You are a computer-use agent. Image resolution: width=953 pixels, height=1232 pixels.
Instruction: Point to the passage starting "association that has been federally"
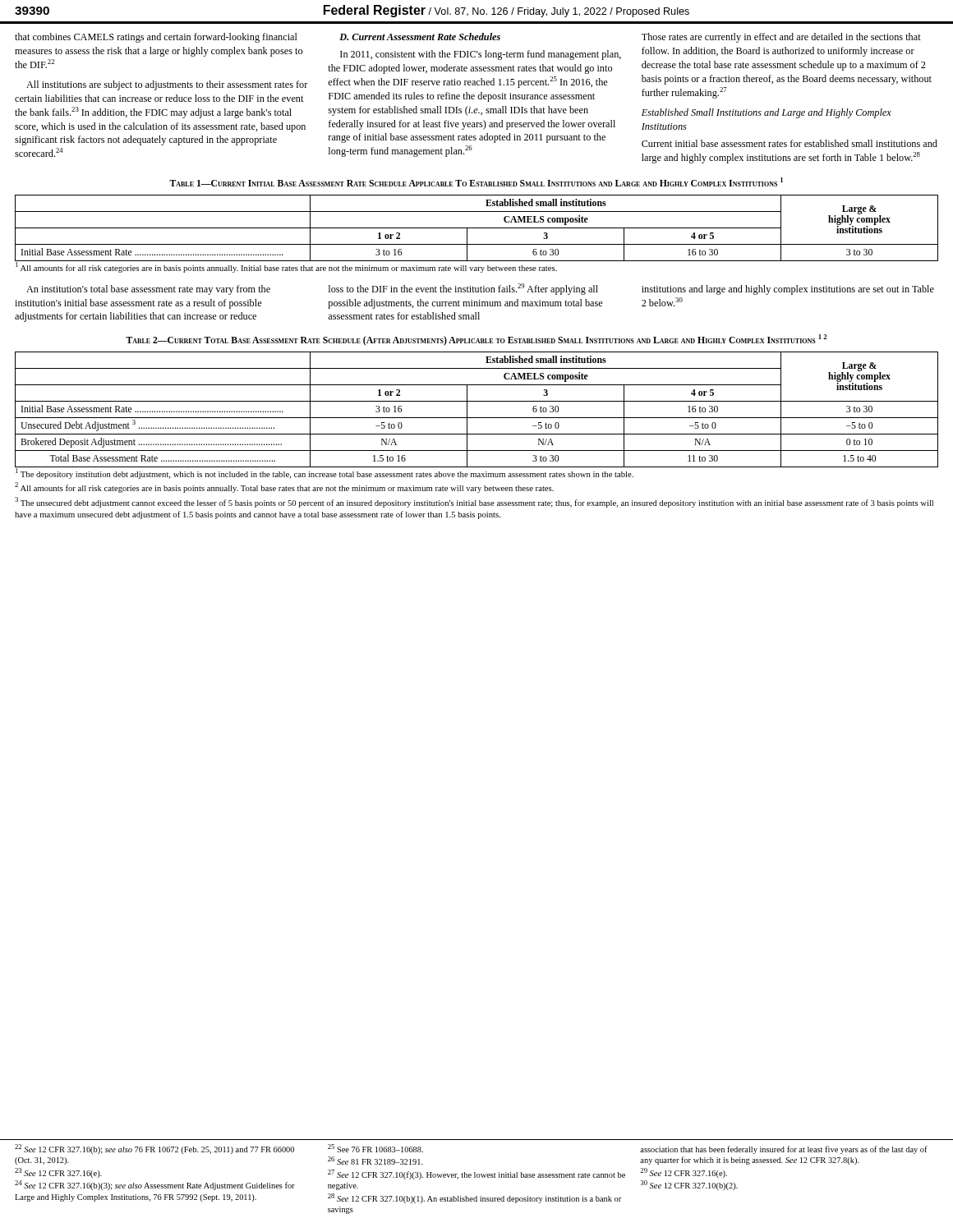tap(789, 1168)
